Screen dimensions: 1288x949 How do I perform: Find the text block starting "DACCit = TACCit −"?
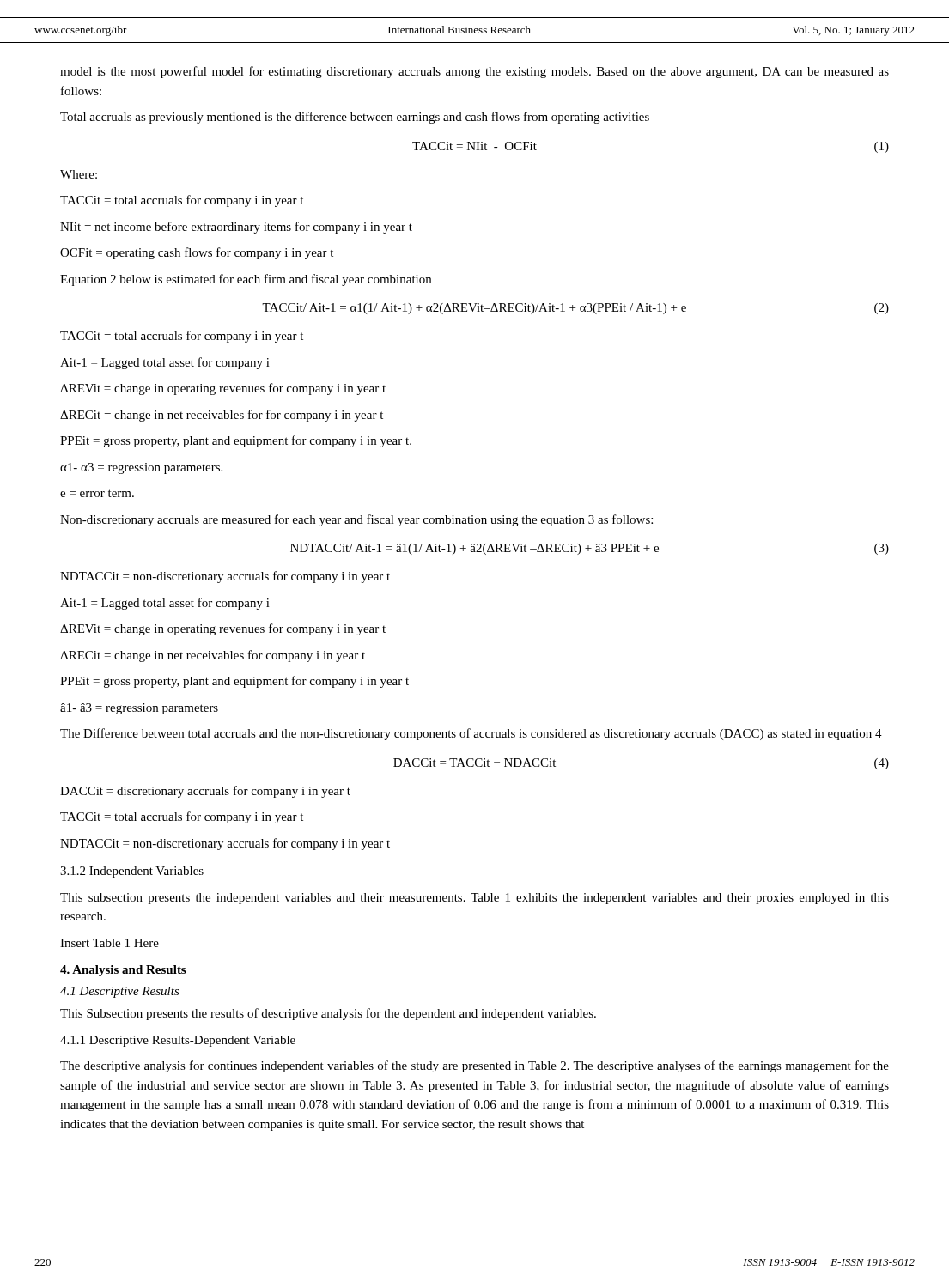[468, 766]
